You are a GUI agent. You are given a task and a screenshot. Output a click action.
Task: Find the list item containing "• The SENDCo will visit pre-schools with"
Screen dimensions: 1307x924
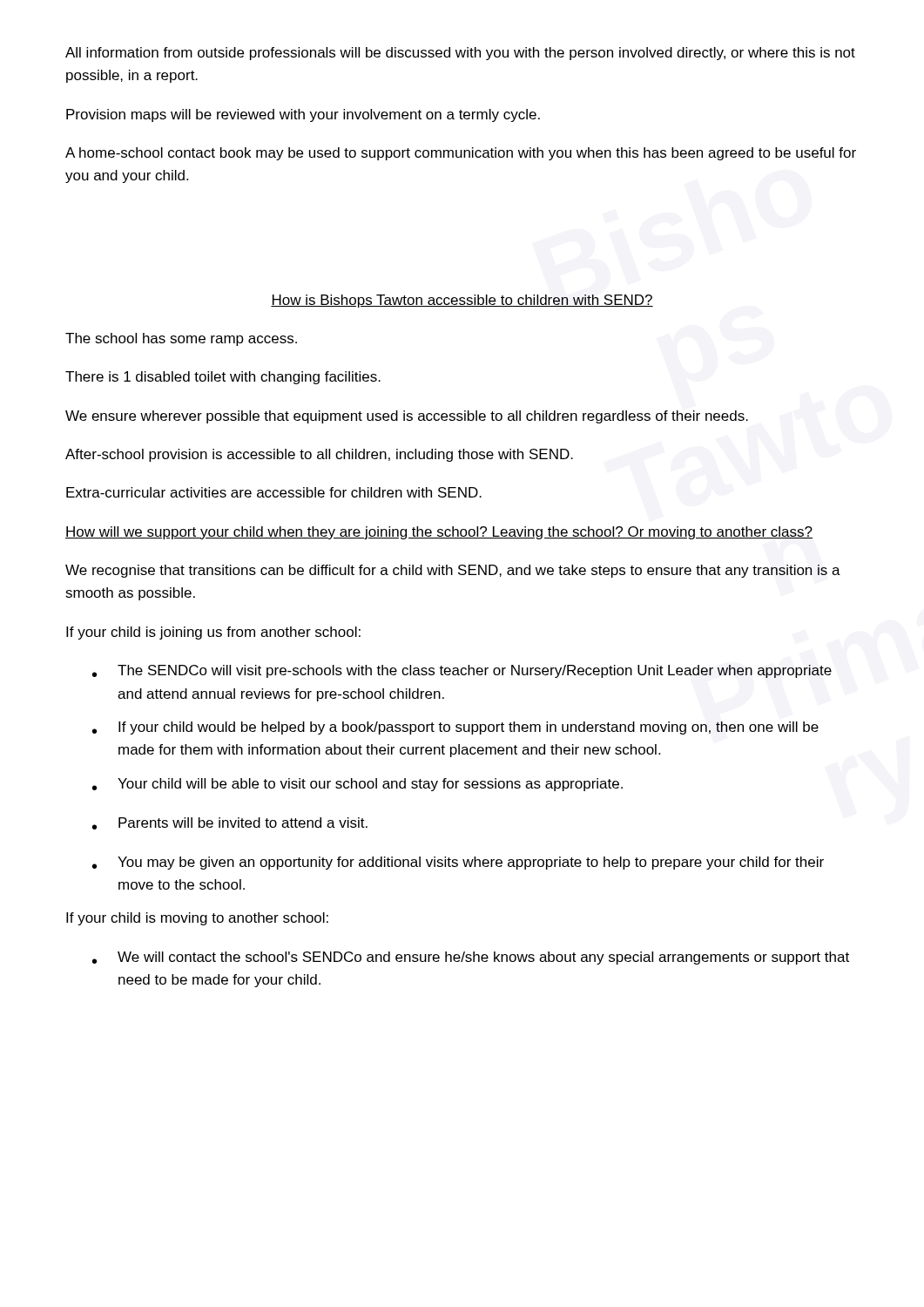(475, 683)
